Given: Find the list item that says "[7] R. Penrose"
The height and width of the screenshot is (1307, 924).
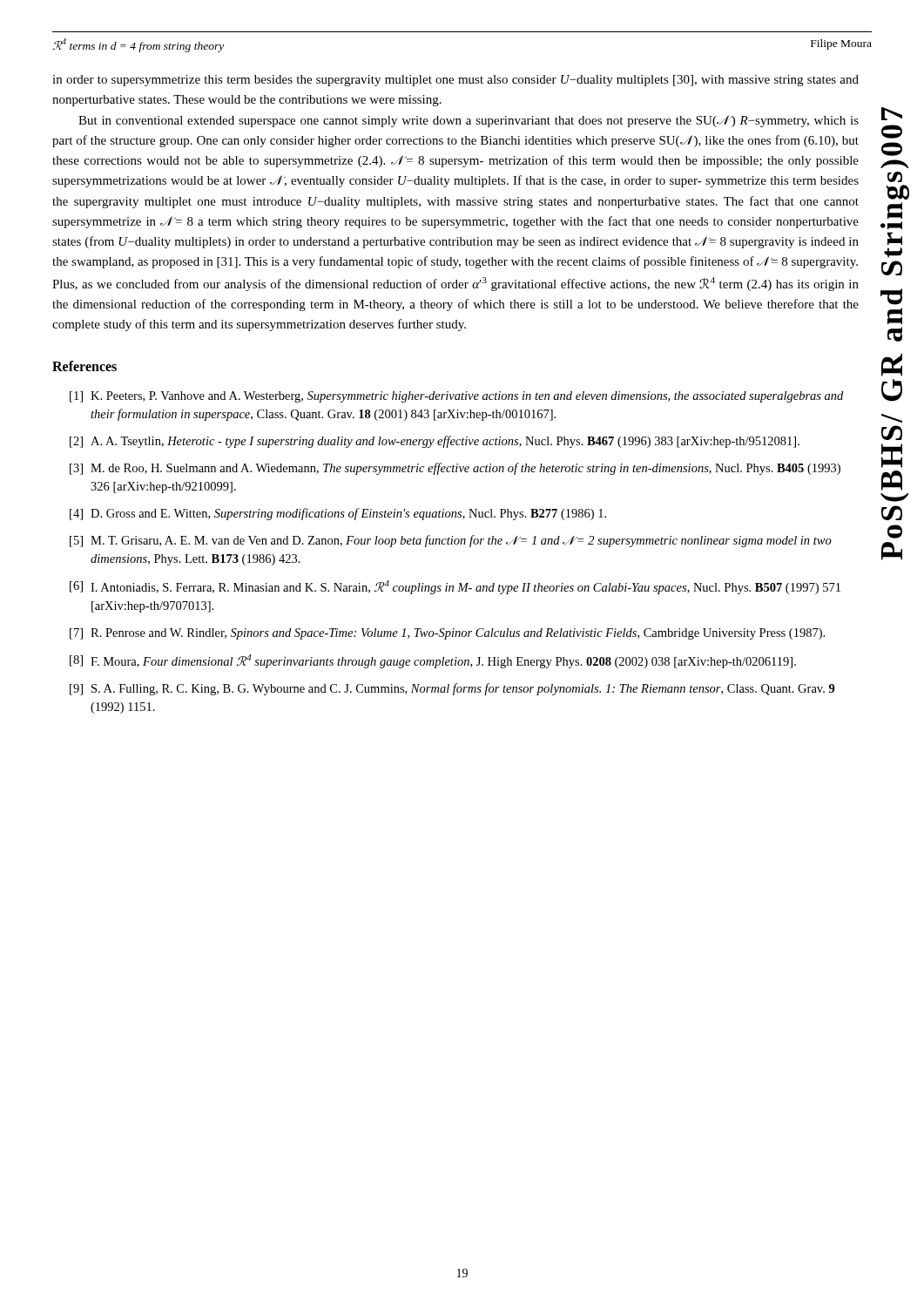Looking at the screenshot, I should pos(455,633).
